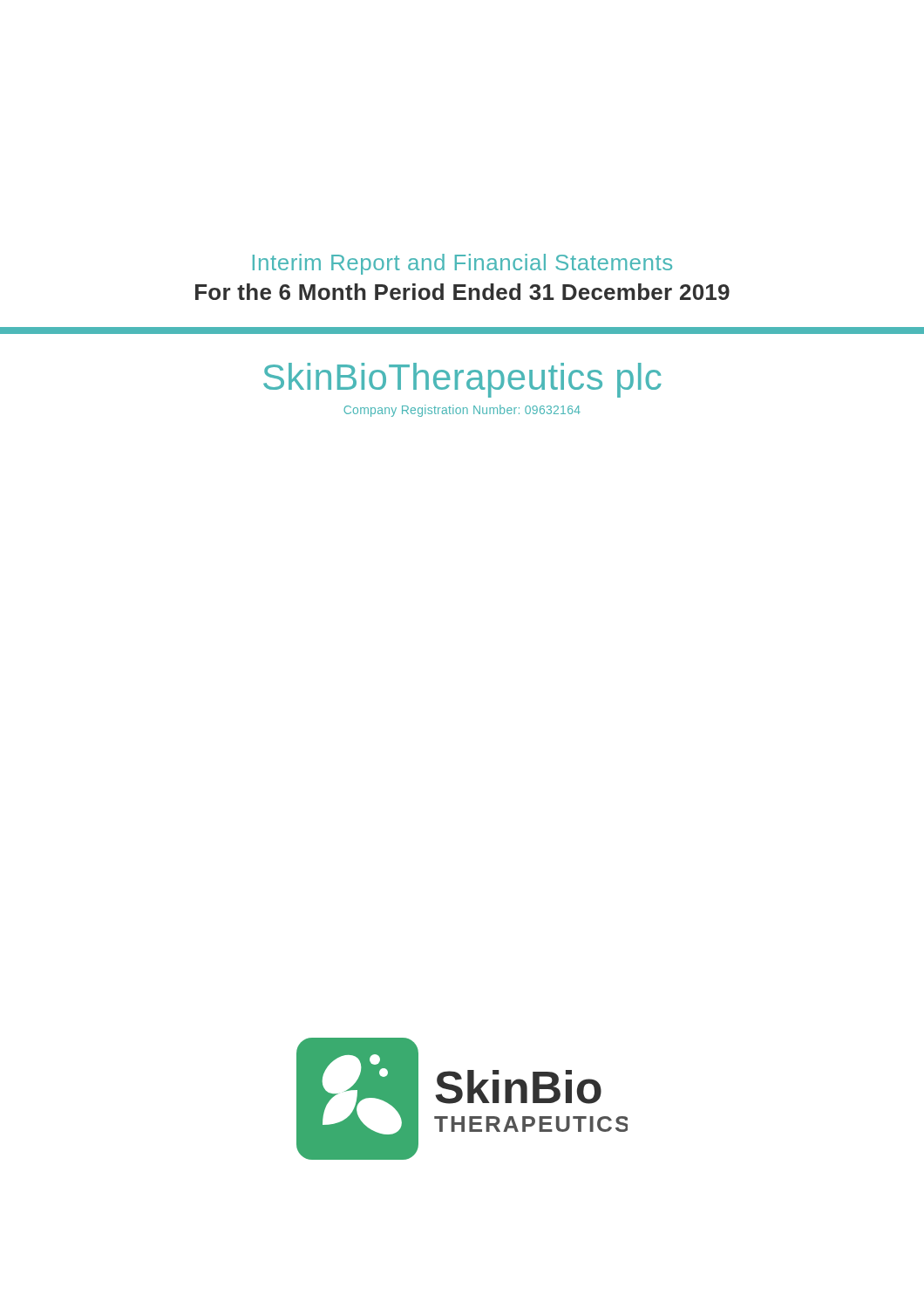Click on the title with the text "SkinBioTherapeutics plc Company Registration Number: 09632164"
The width and height of the screenshot is (924, 1308).
tap(462, 386)
